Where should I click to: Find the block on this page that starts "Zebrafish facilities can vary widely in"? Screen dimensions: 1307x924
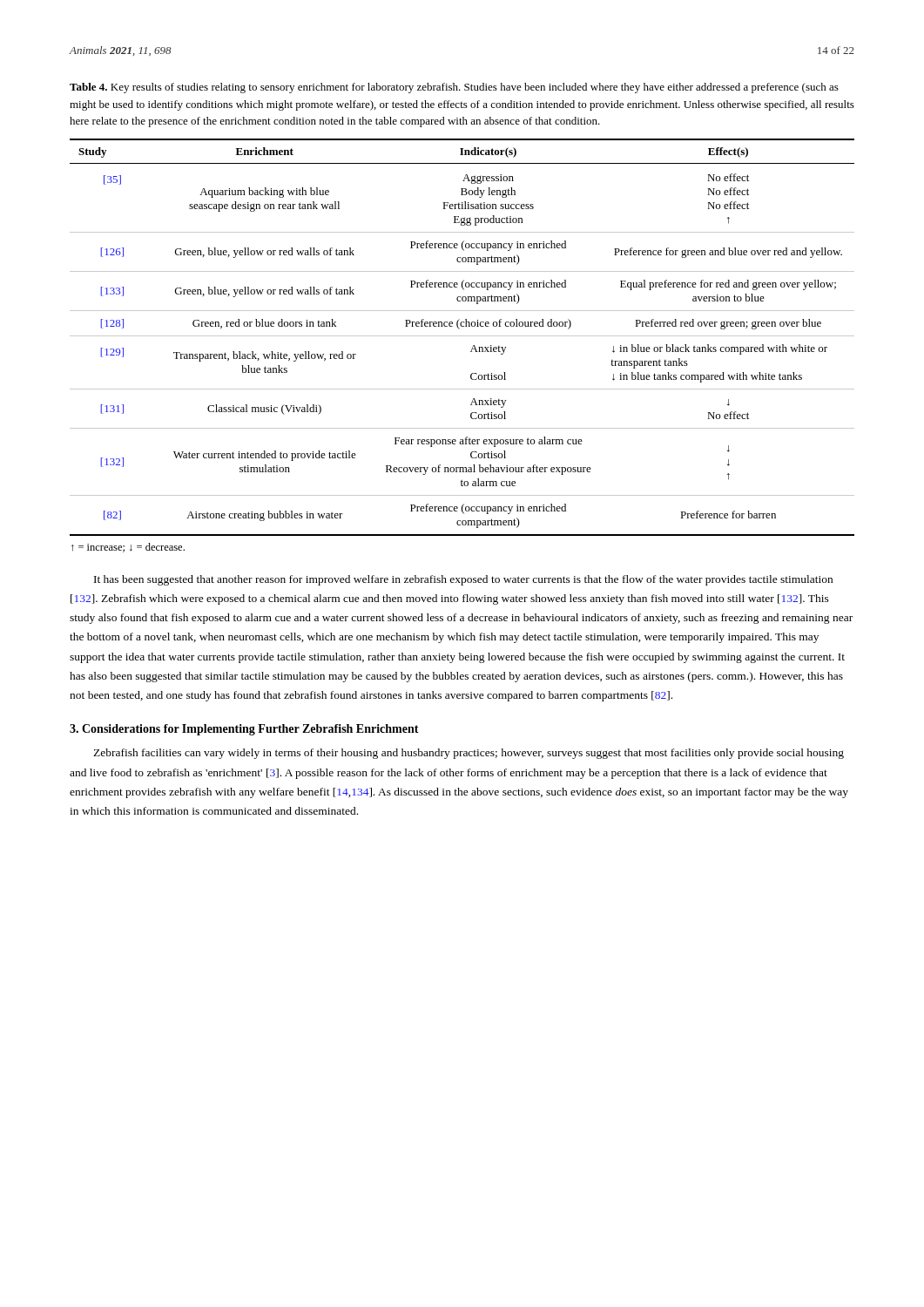tap(459, 782)
